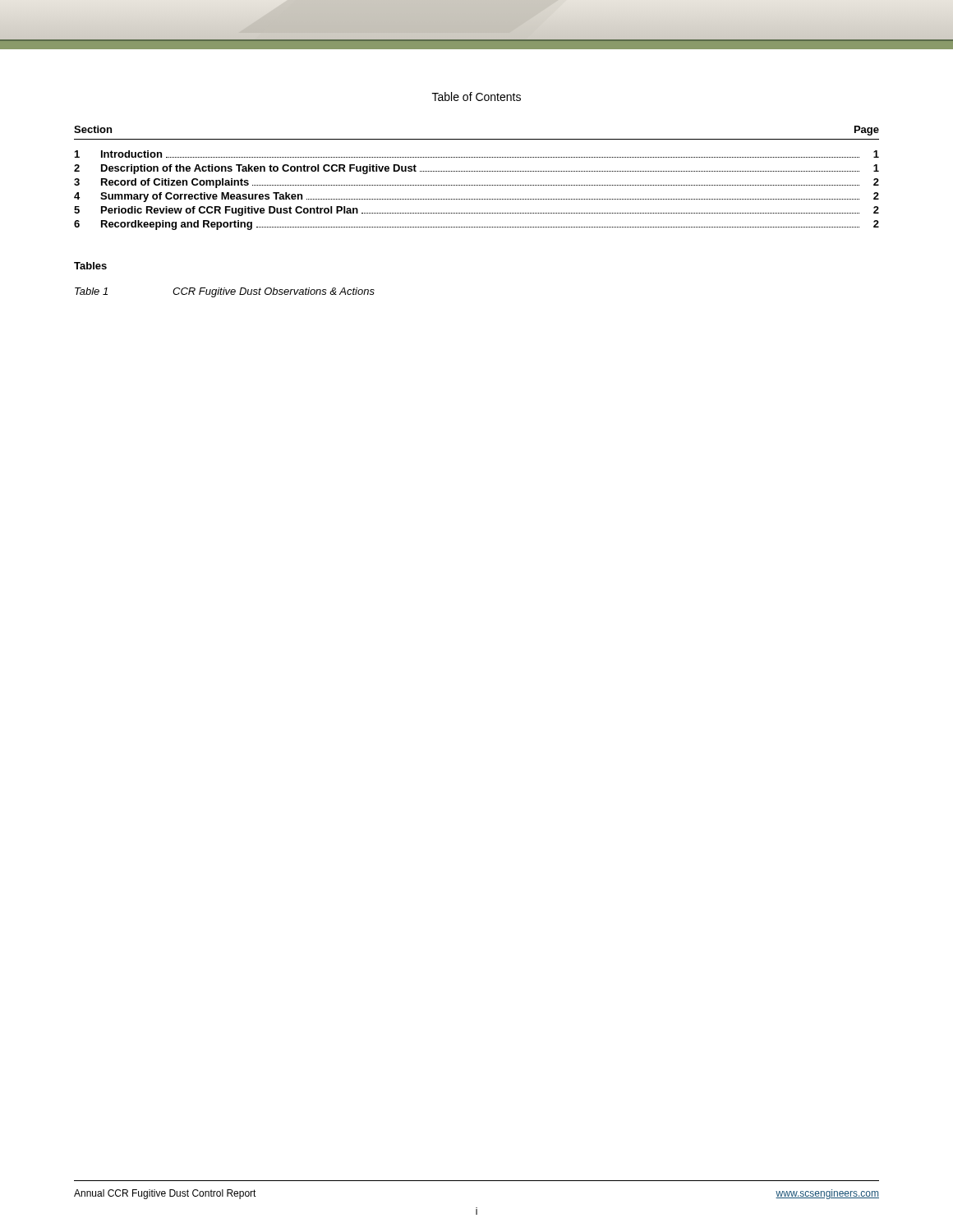Find the passage starting "Section Page"
Screen dimensions: 1232x953
[476, 129]
